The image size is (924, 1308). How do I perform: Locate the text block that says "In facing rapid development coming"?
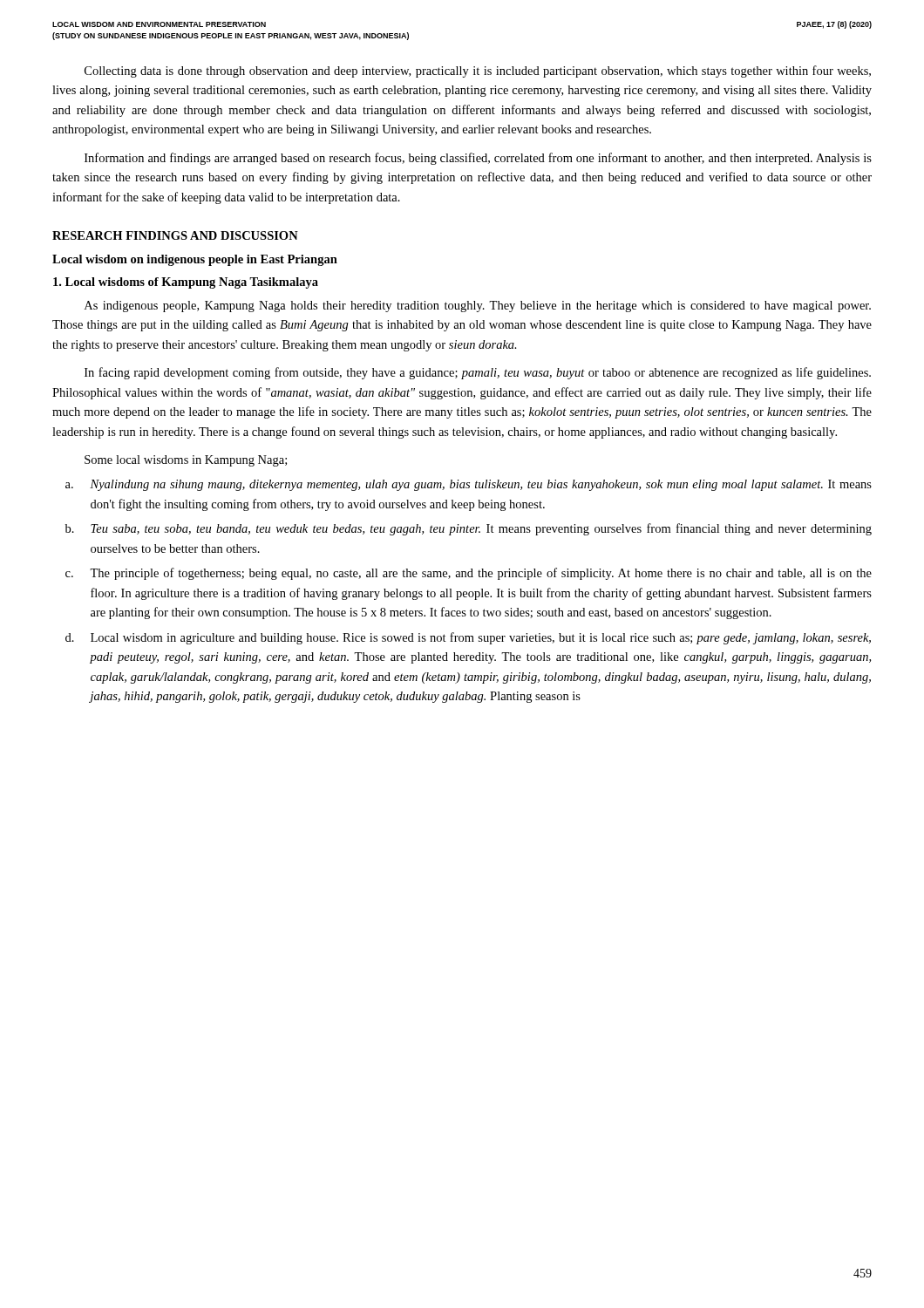[x=462, y=402]
